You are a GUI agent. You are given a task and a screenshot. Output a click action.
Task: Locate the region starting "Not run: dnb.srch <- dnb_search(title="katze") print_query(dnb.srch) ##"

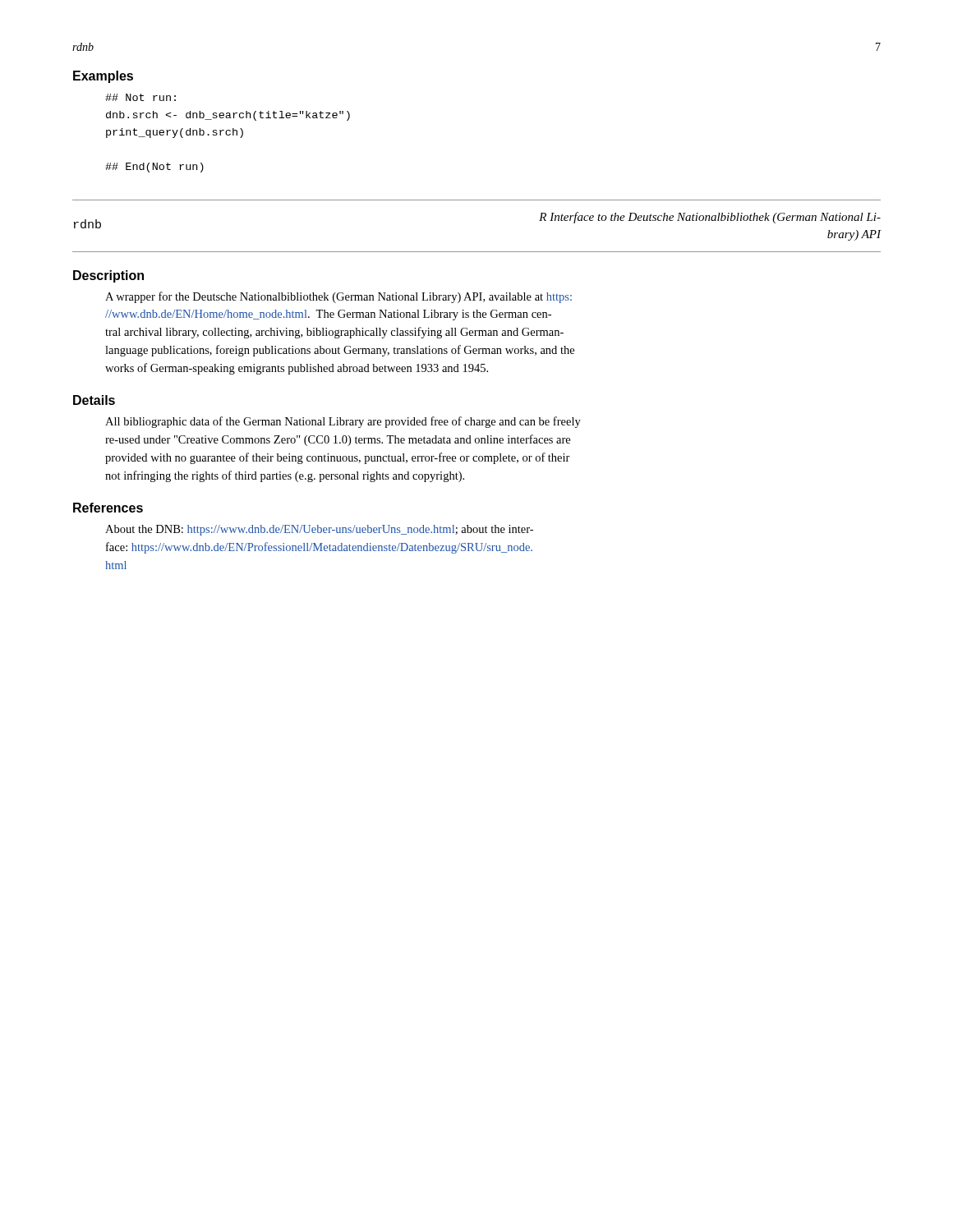pyautogui.click(x=140, y=97)
